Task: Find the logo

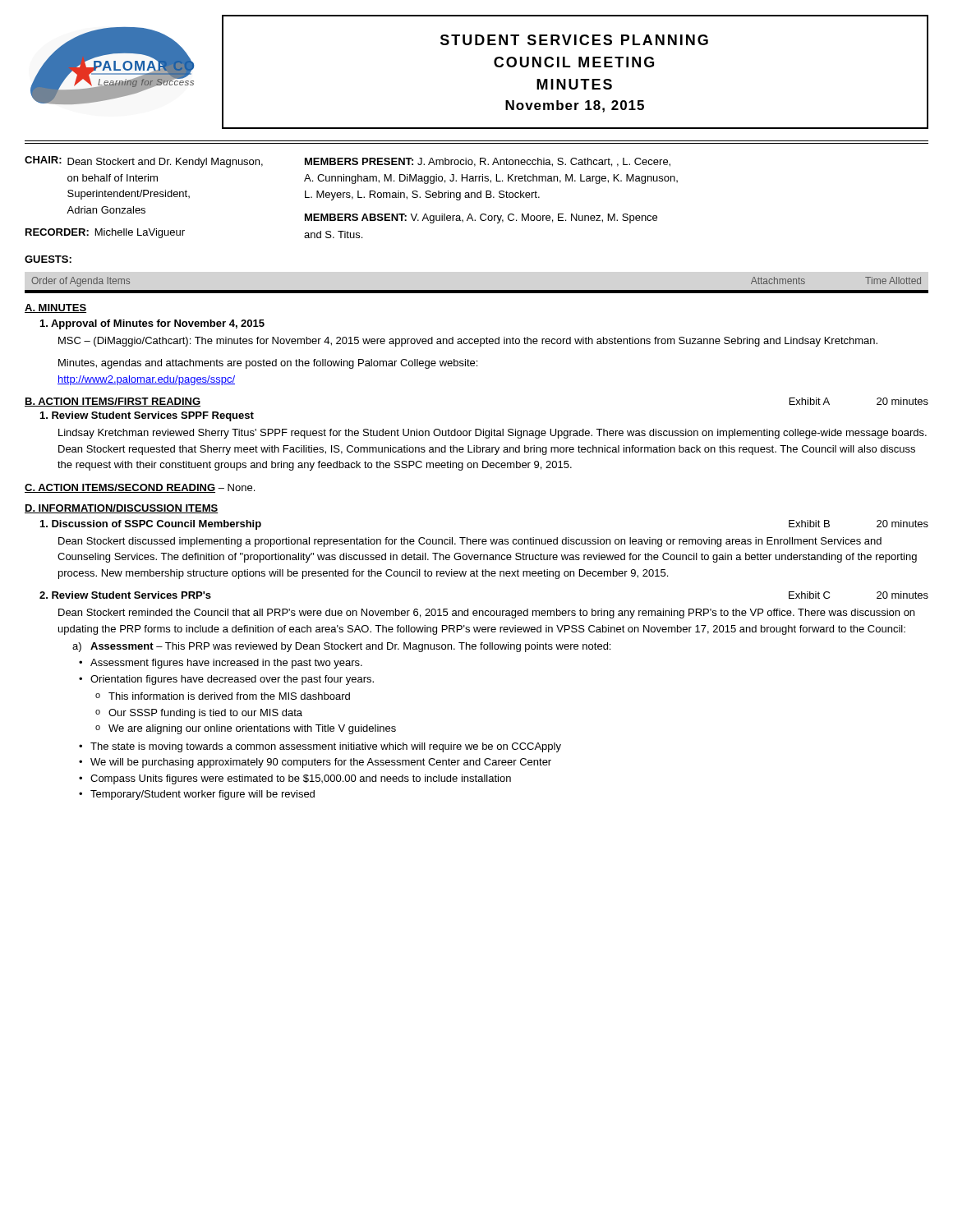Action: 111,72
